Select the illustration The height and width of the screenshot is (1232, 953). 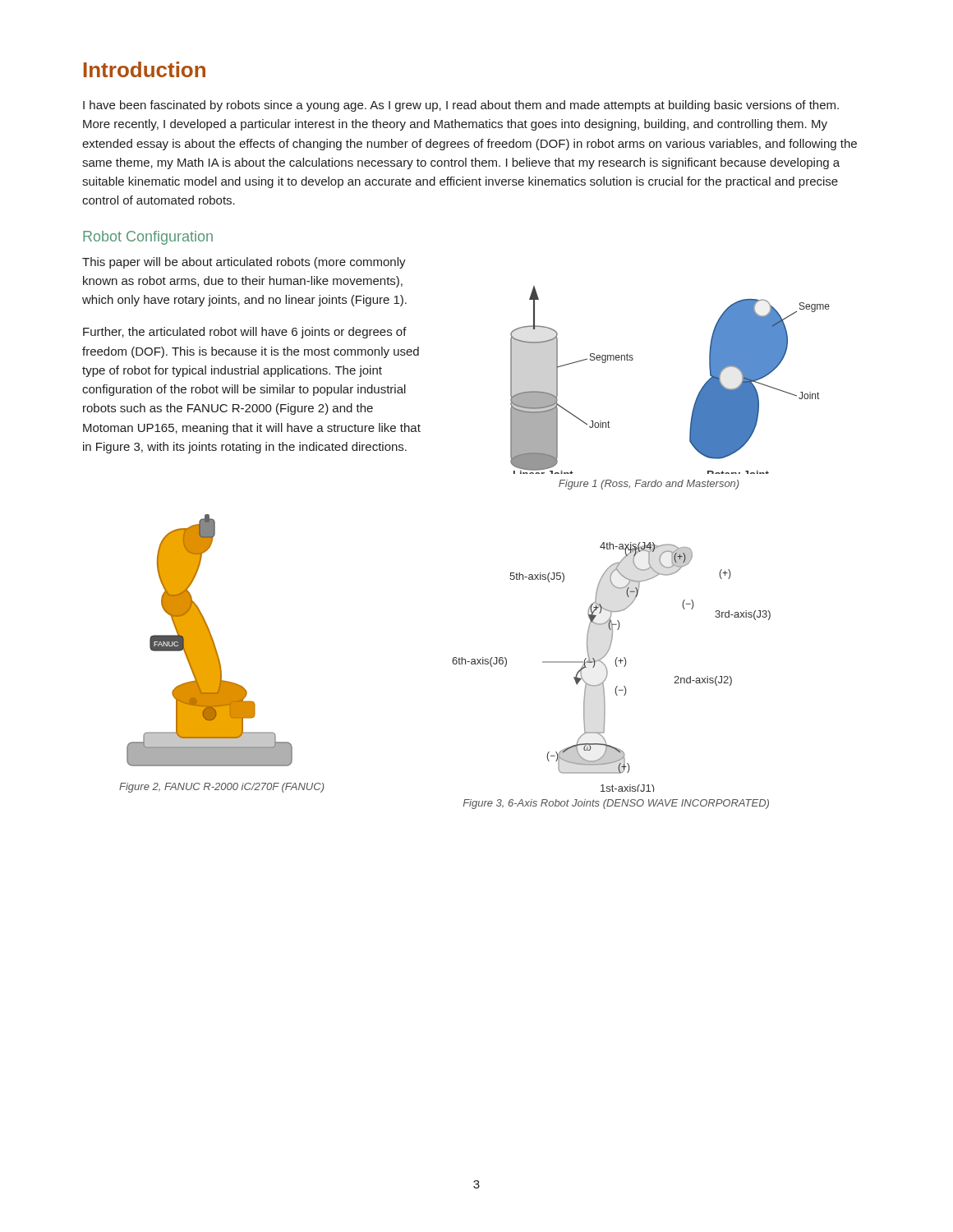[649, 363]
